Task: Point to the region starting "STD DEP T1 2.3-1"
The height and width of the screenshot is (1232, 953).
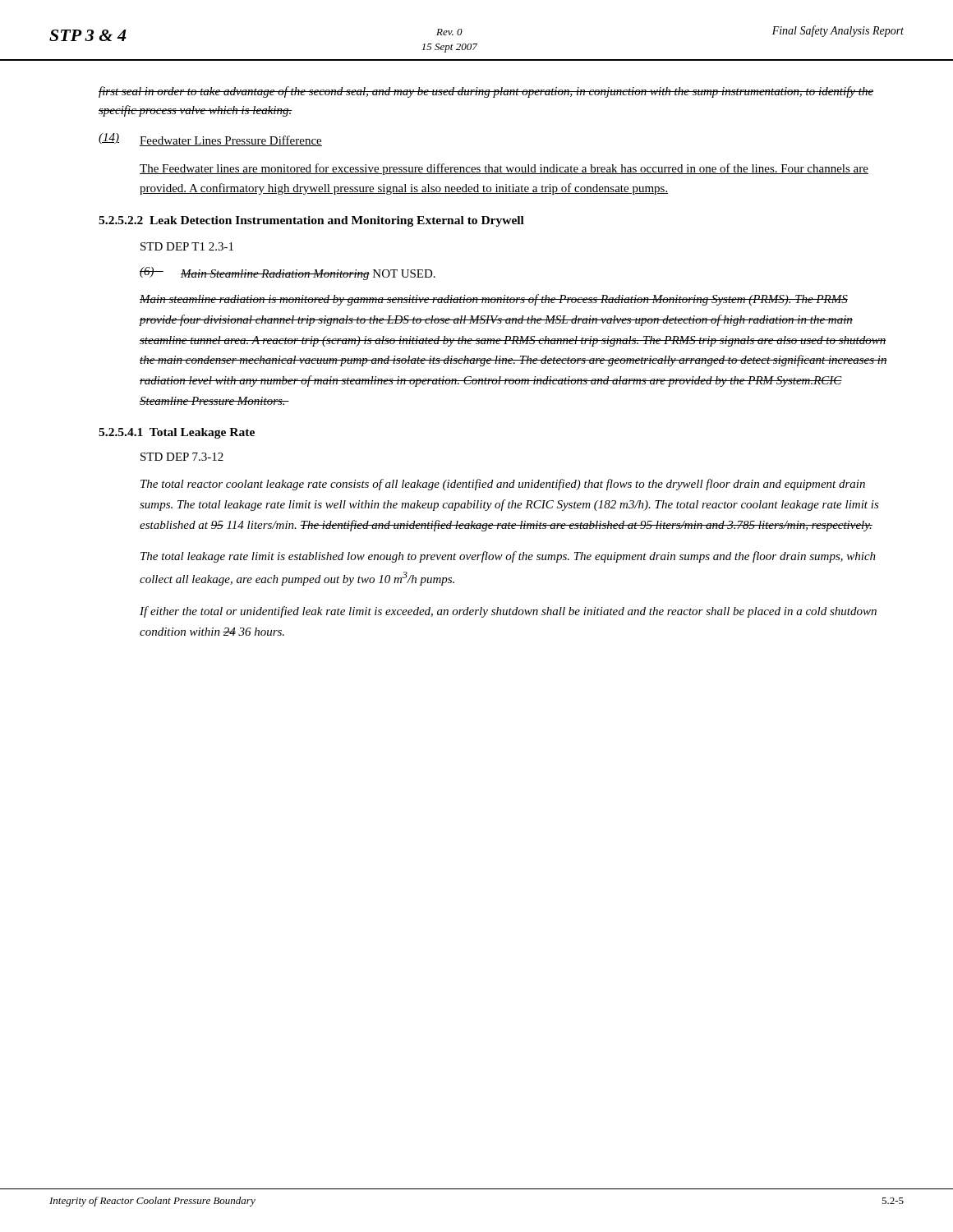Action: tap(187, 246)
